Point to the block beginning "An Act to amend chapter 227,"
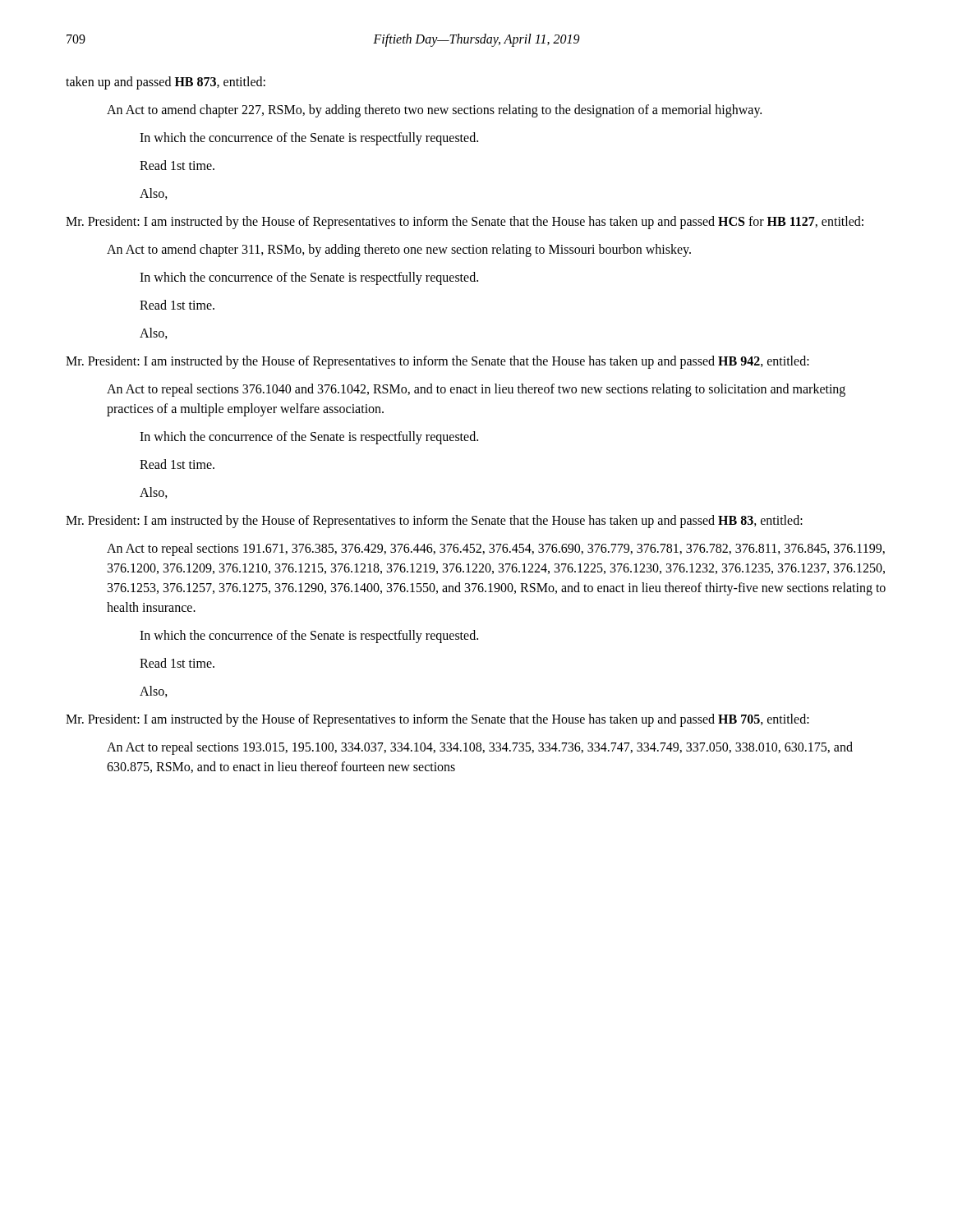The image size is (953, 1232). (x=435, y=110)
